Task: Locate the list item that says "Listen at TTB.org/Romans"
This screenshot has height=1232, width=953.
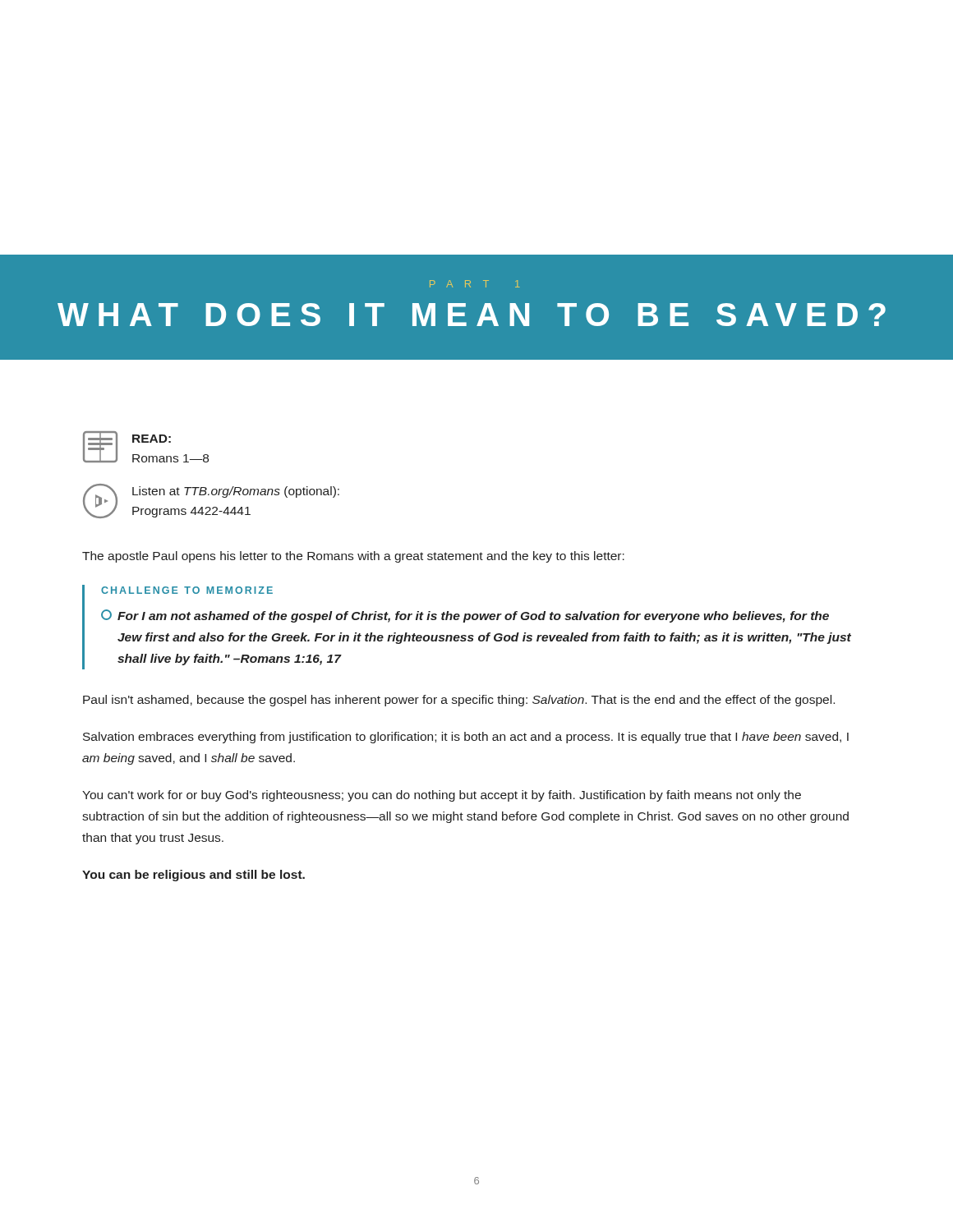Action: pyautogui.click(x=211, y=502)
